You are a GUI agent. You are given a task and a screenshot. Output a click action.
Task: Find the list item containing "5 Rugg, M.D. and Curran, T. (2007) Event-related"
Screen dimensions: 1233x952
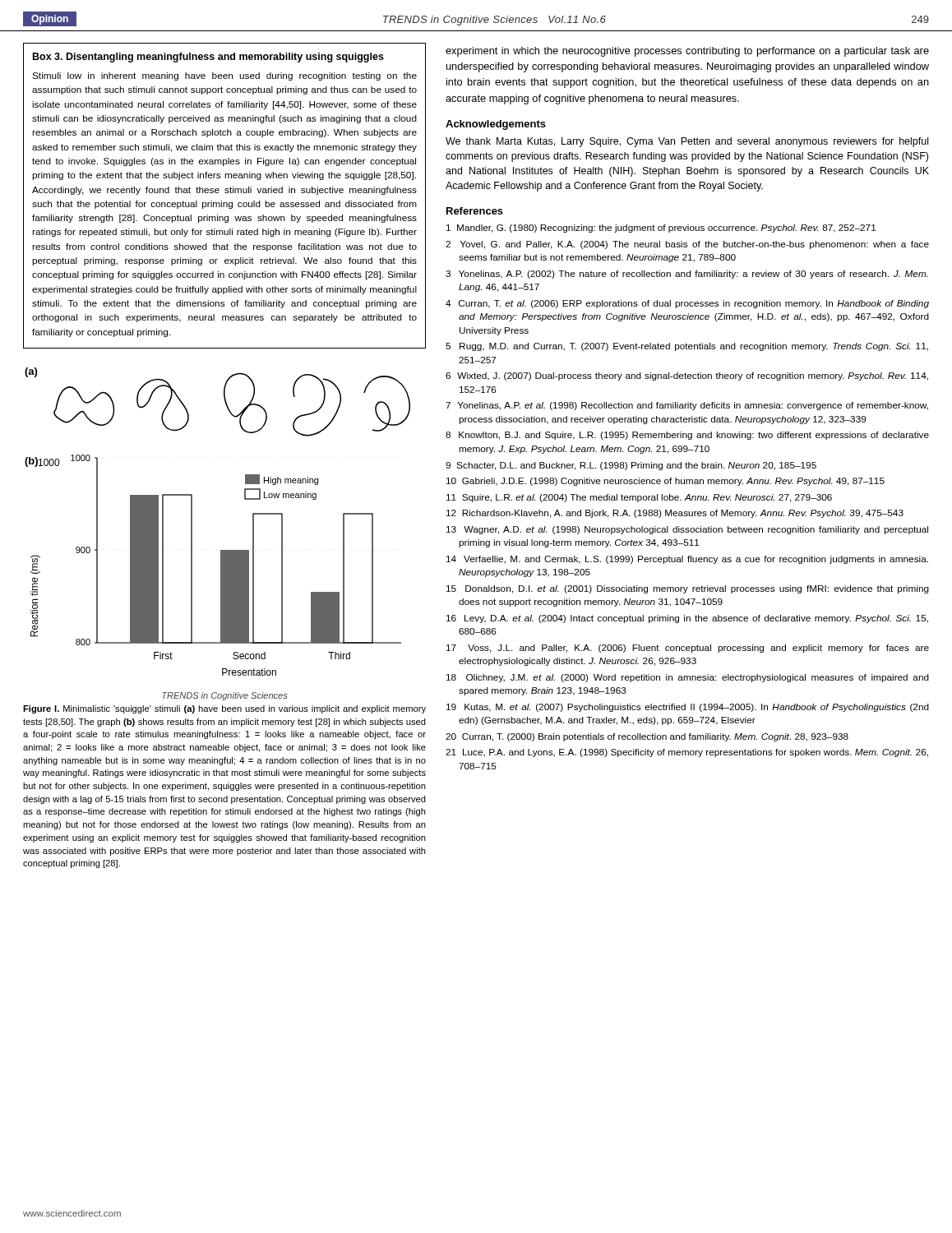[x=687, y=353]
